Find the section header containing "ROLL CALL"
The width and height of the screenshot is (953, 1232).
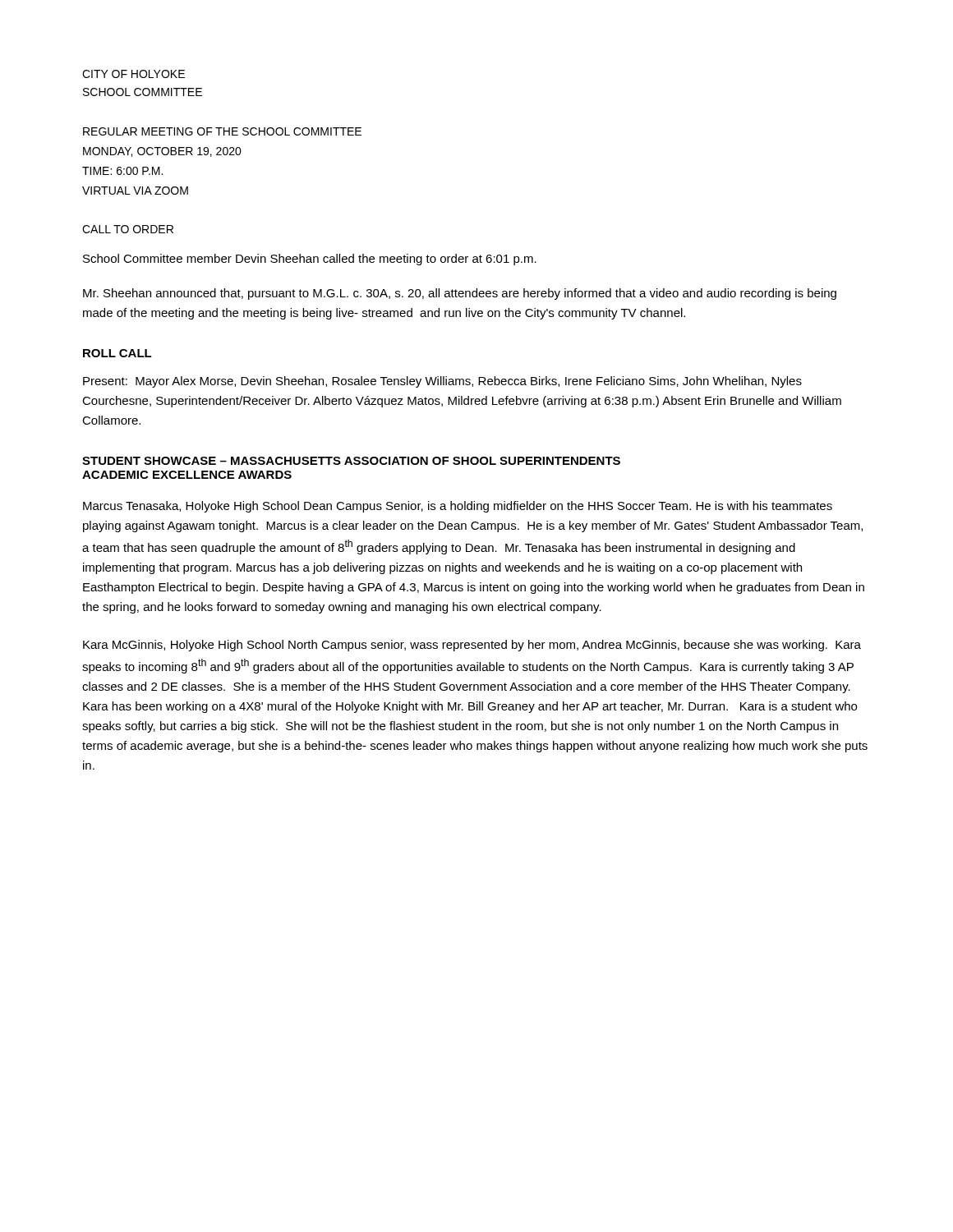[117, 352]
